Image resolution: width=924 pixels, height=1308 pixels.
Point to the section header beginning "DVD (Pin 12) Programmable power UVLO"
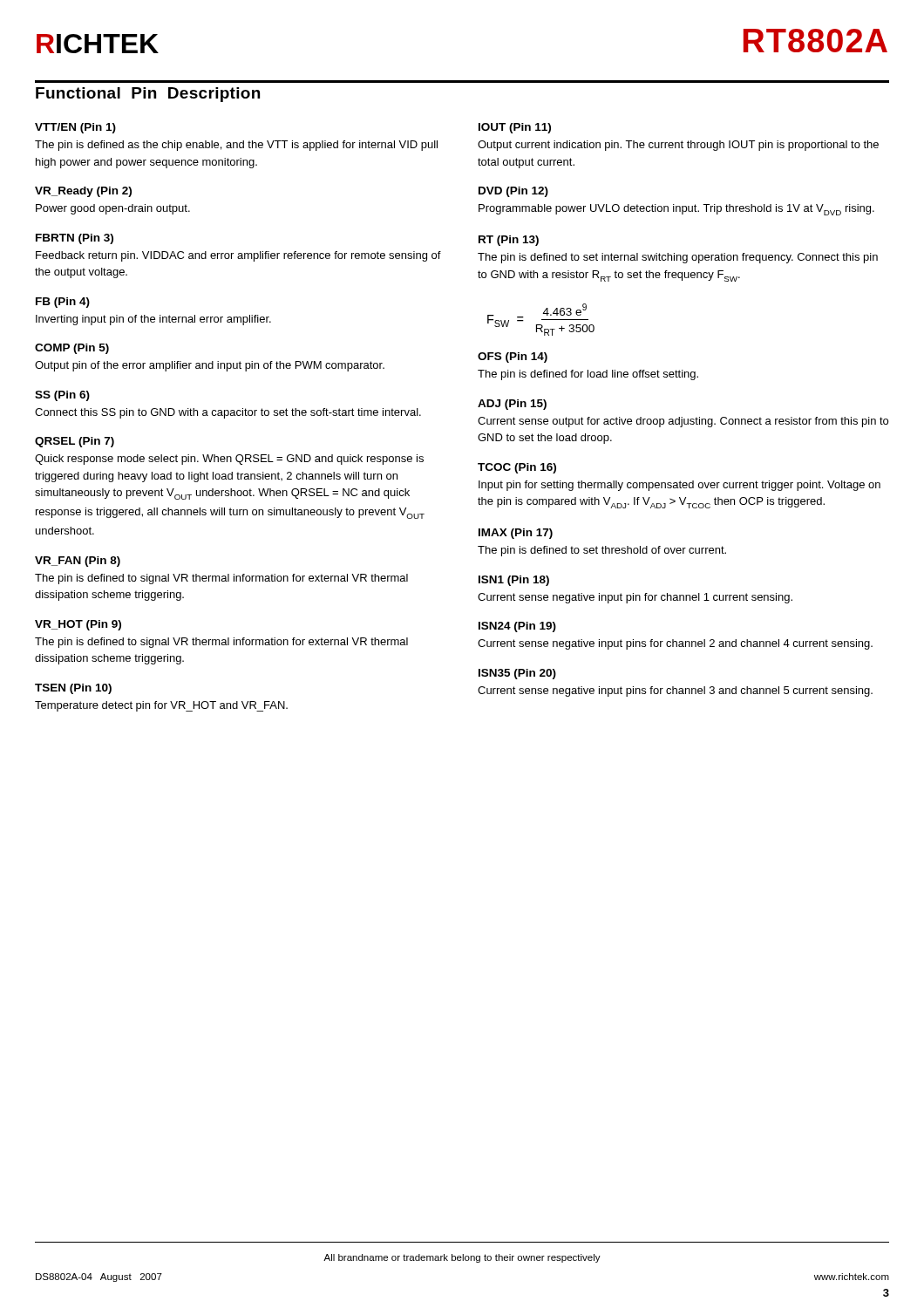click(683, 202)
